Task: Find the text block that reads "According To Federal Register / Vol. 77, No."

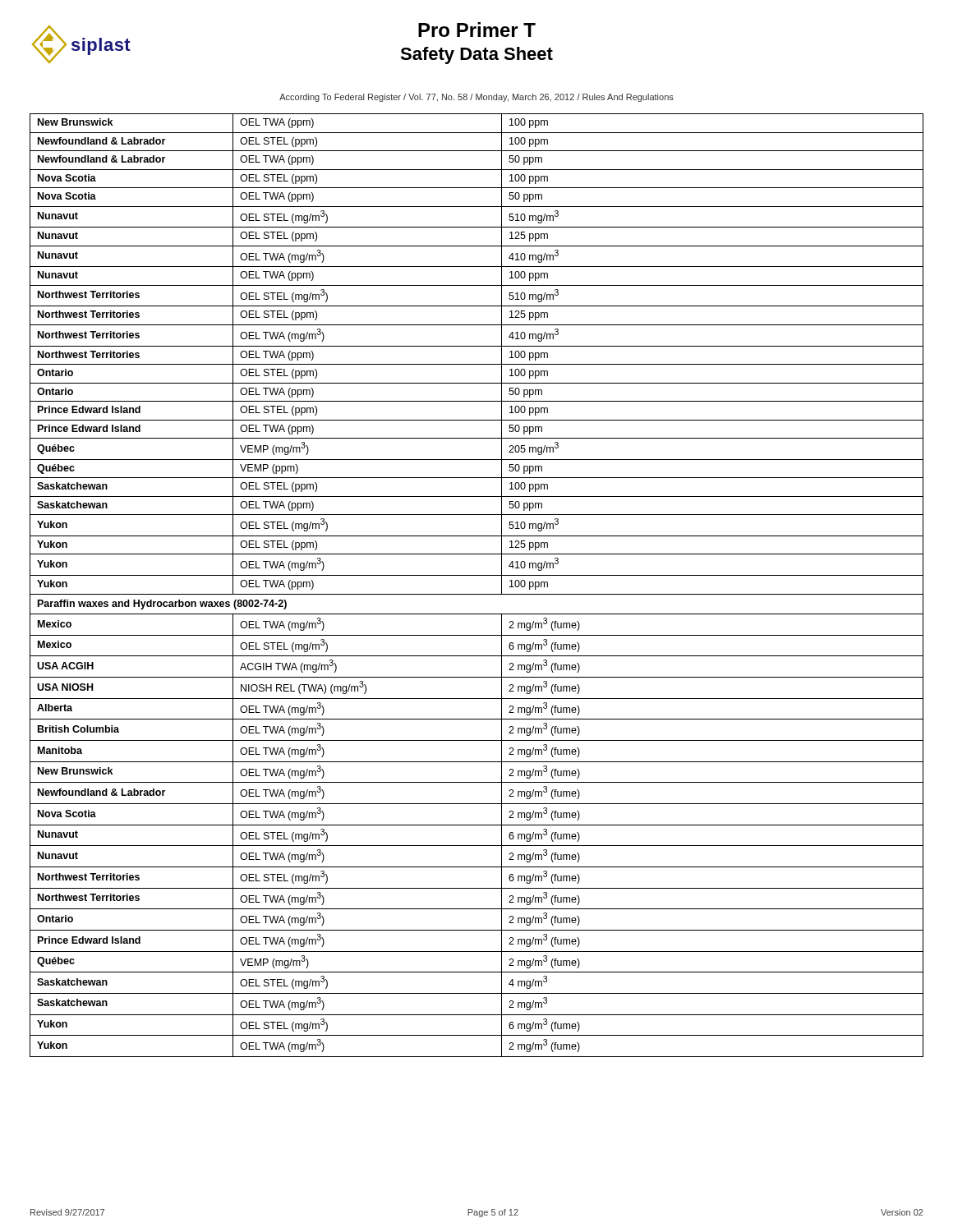Action: [476, 97]
